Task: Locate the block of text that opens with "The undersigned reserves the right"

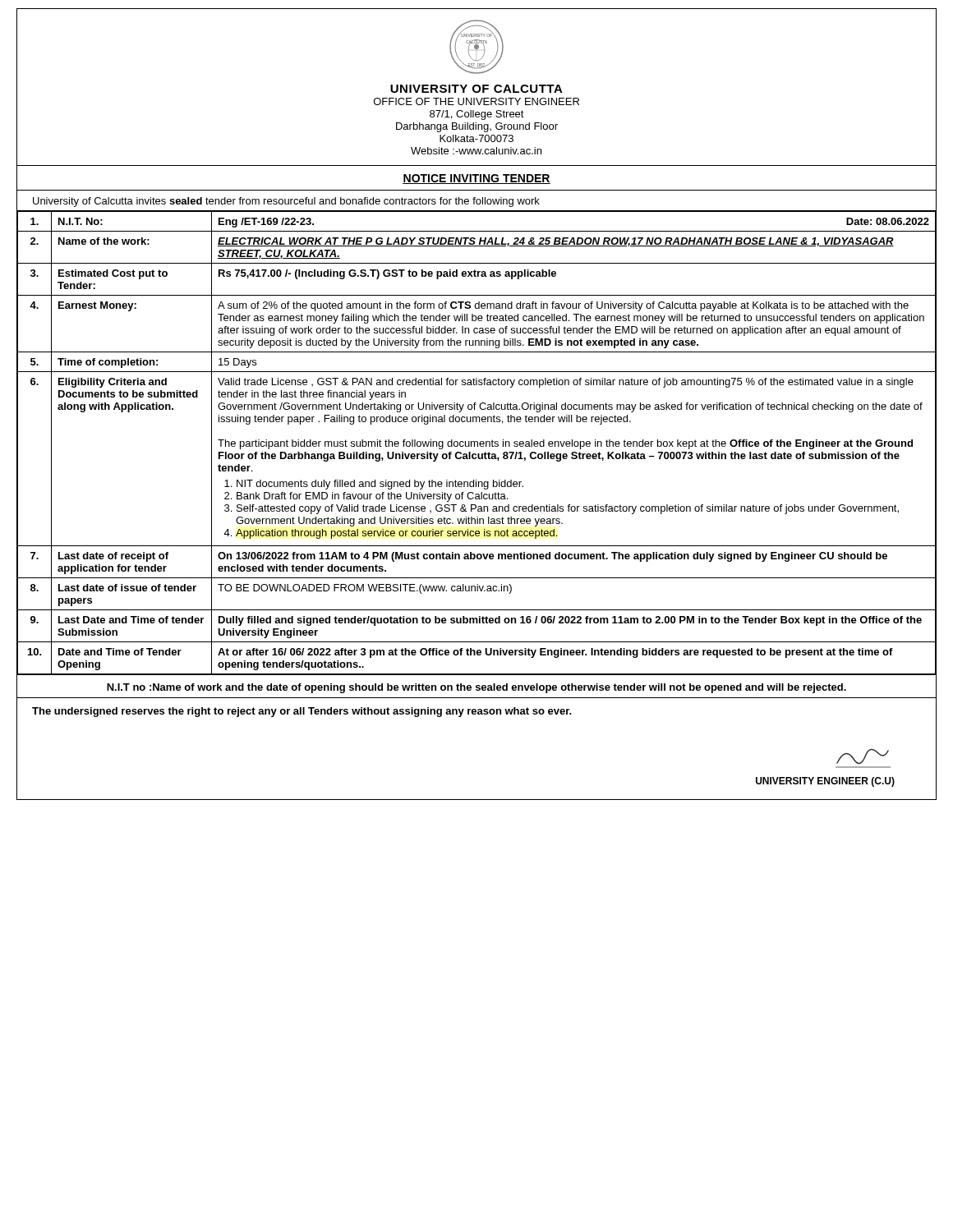Action: (x=302, y=711)
